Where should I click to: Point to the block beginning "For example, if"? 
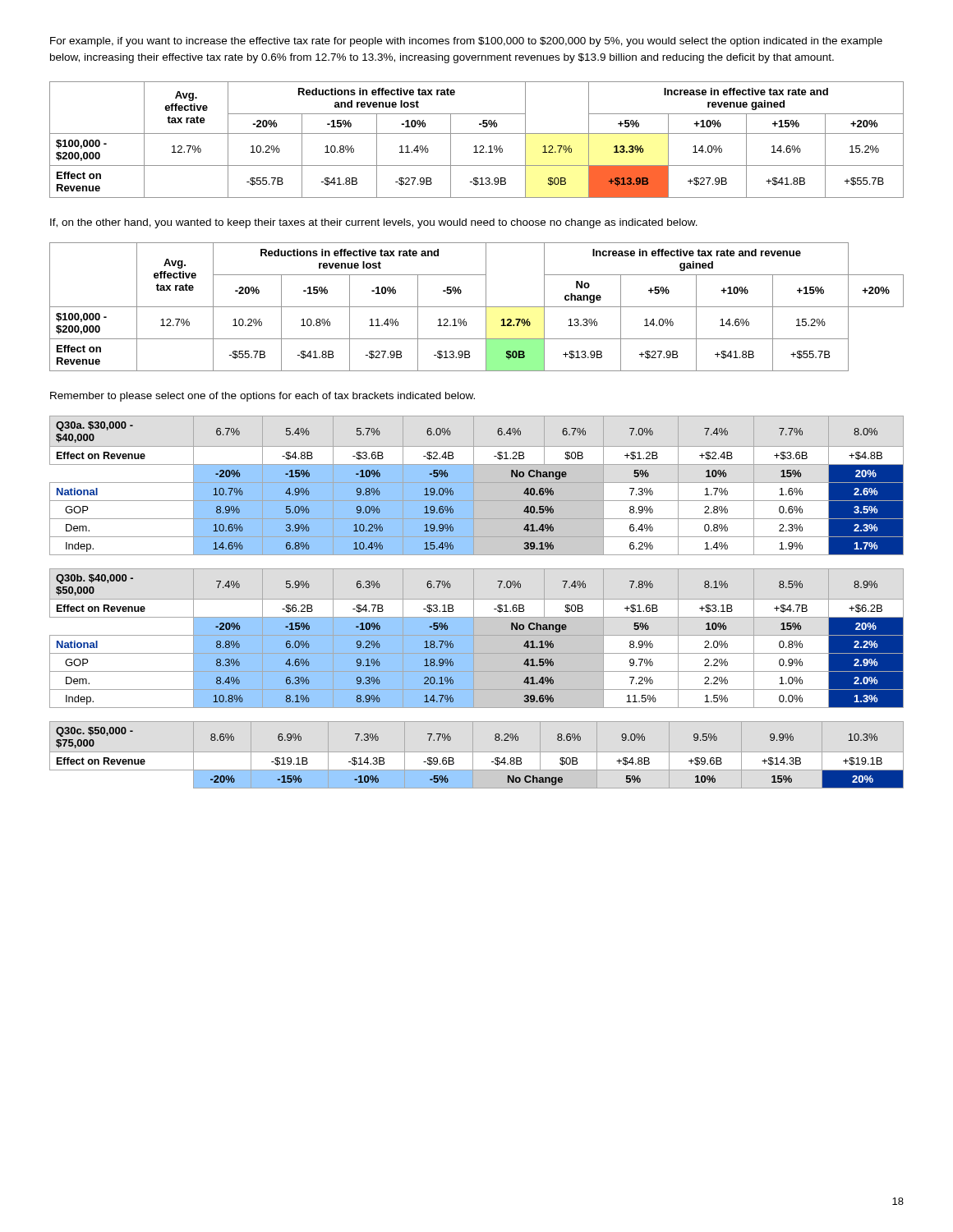click(466, 49)
